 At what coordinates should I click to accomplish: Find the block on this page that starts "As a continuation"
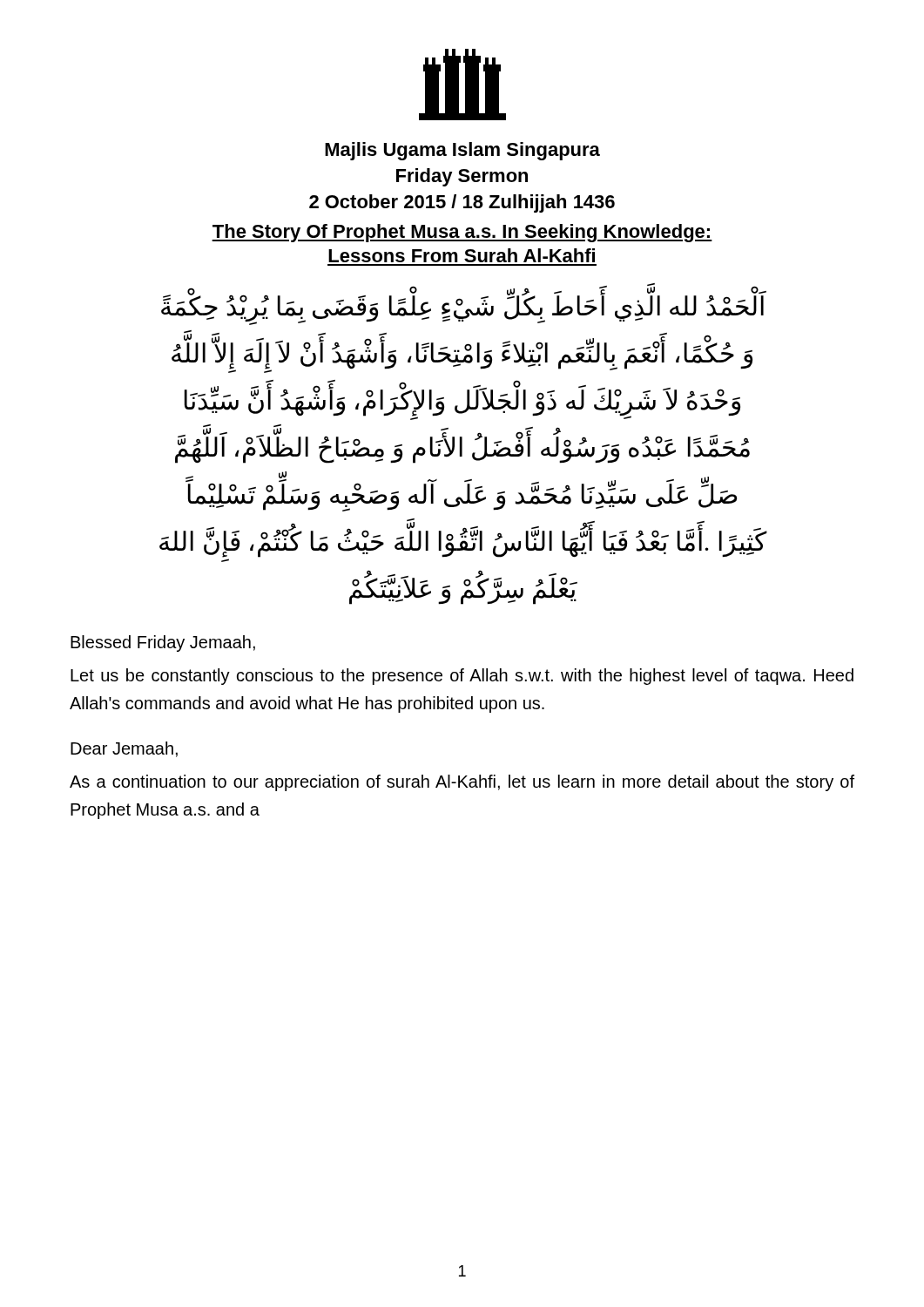(462, 796)
